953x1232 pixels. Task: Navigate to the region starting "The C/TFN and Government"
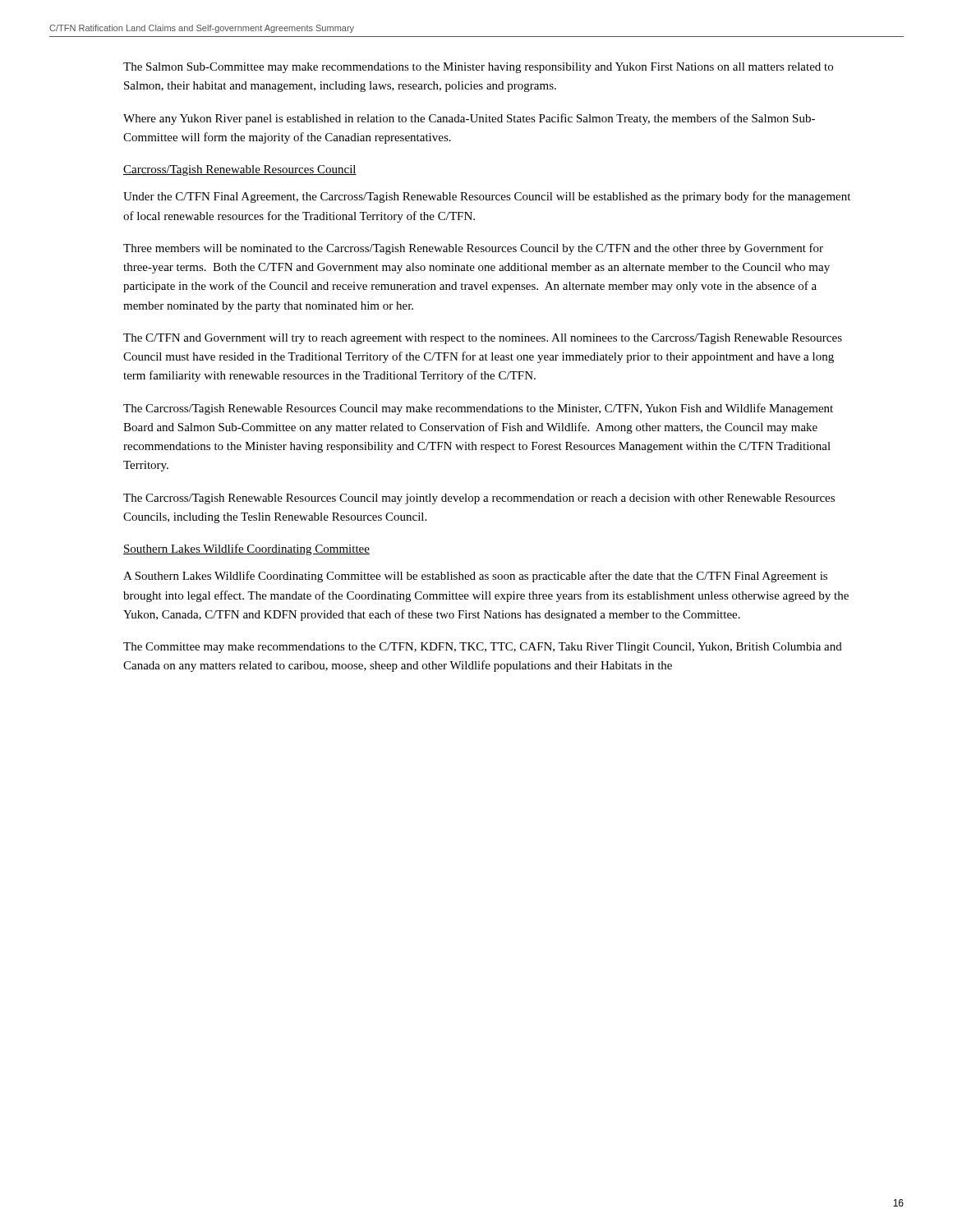point(483,356)
